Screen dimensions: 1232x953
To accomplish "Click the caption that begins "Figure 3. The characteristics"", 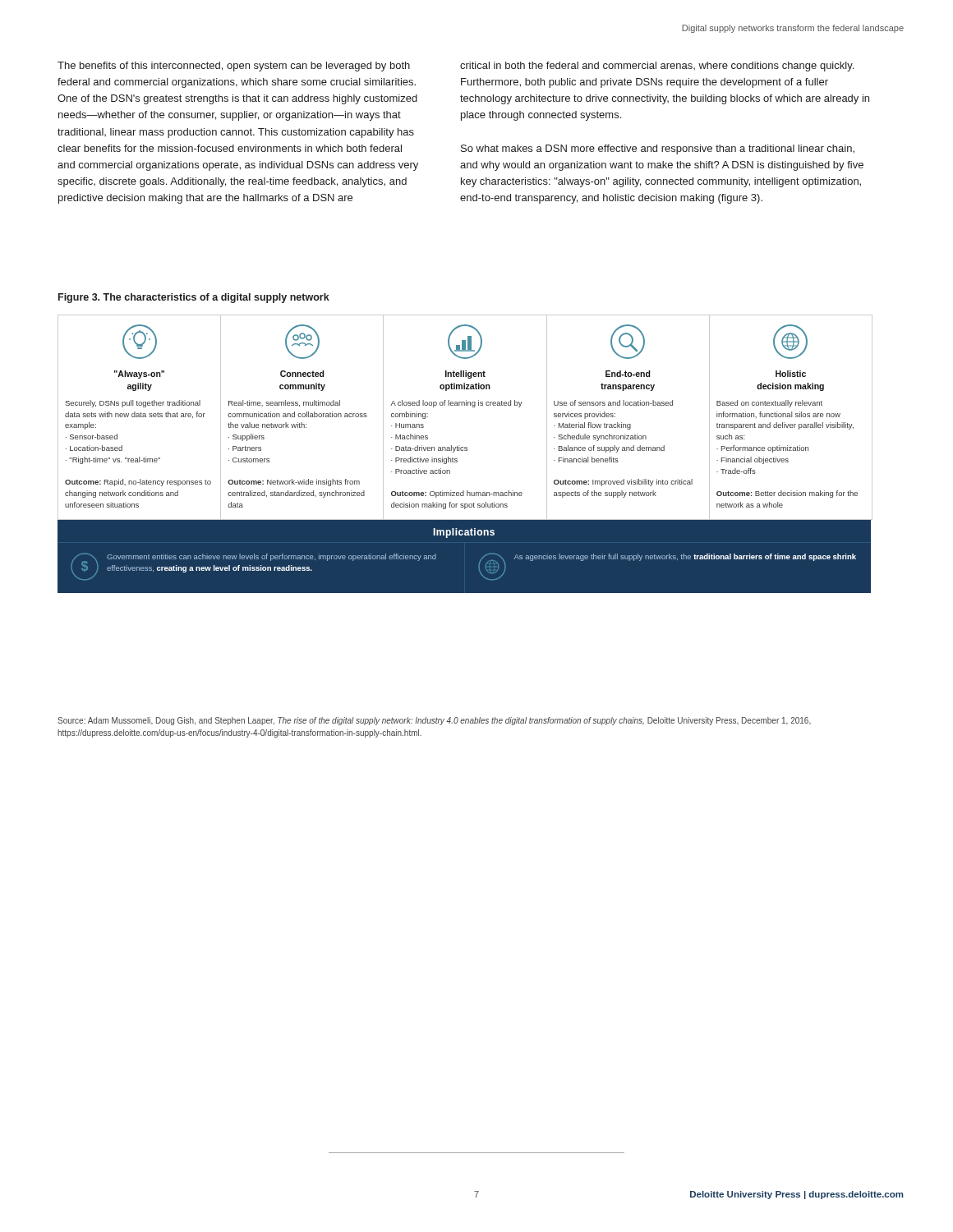I will click(x=193, y=297).
